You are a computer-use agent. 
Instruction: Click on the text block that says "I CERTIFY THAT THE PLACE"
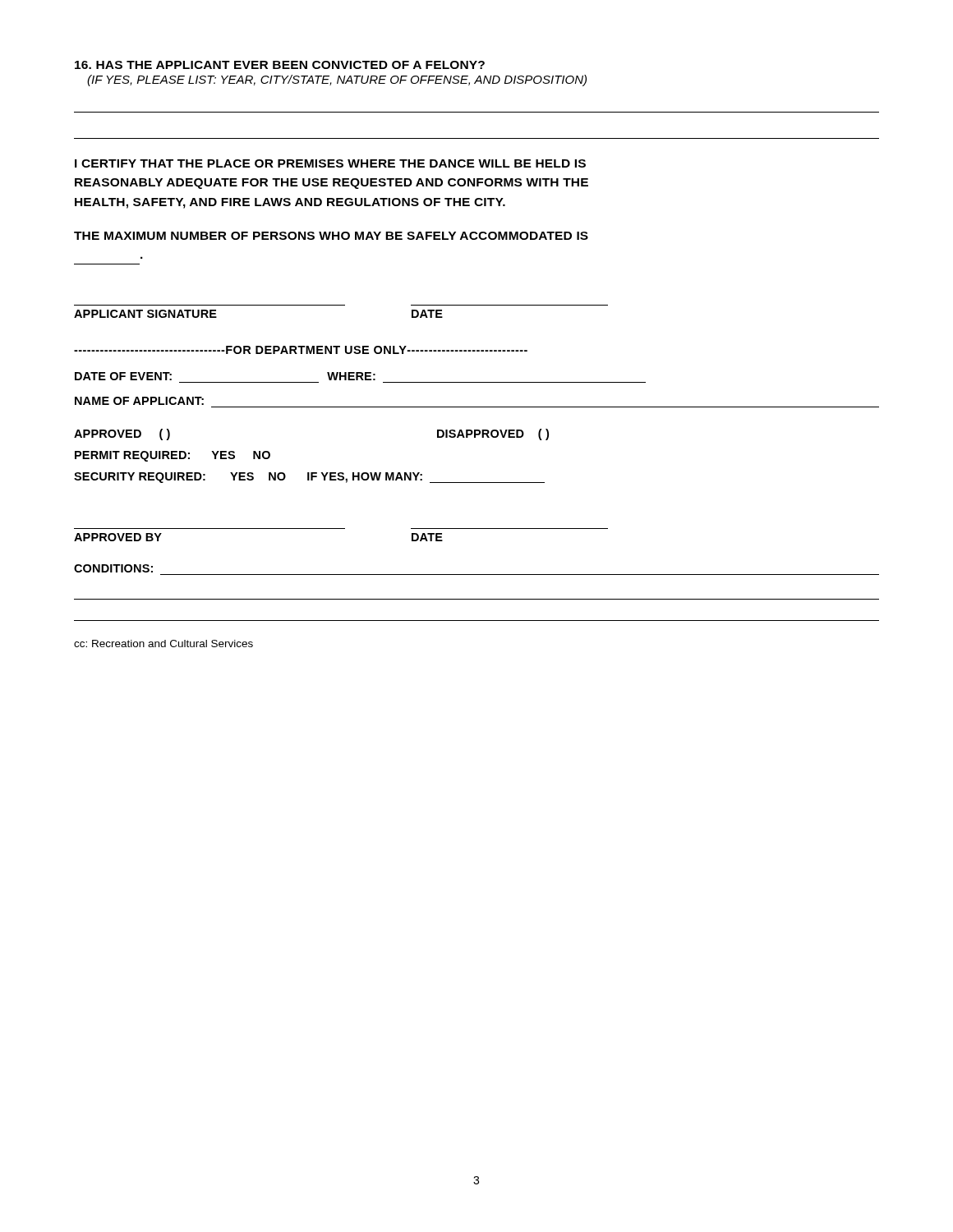[331, 182]
